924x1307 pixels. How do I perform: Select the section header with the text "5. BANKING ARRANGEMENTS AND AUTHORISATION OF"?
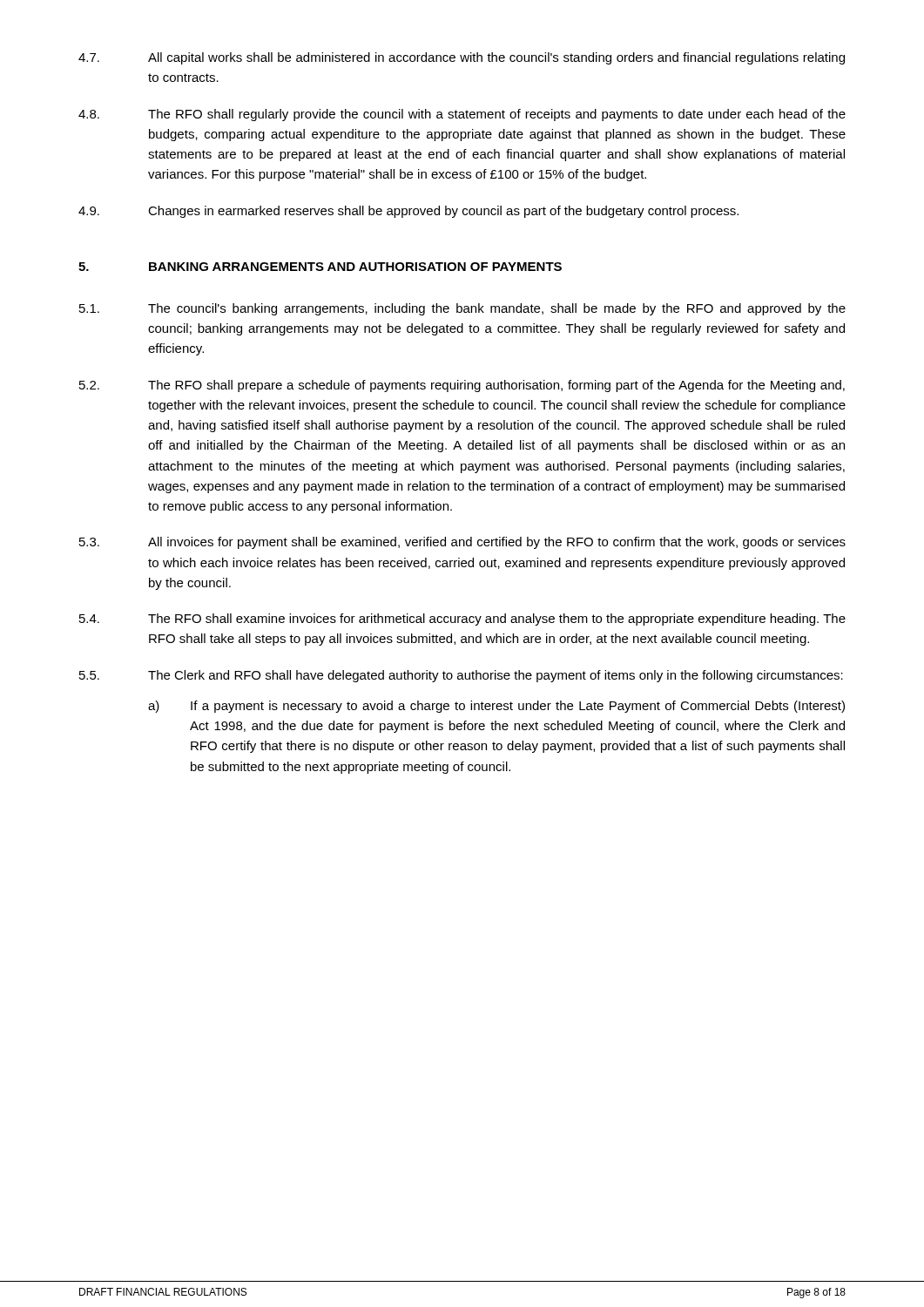[320, 266]
